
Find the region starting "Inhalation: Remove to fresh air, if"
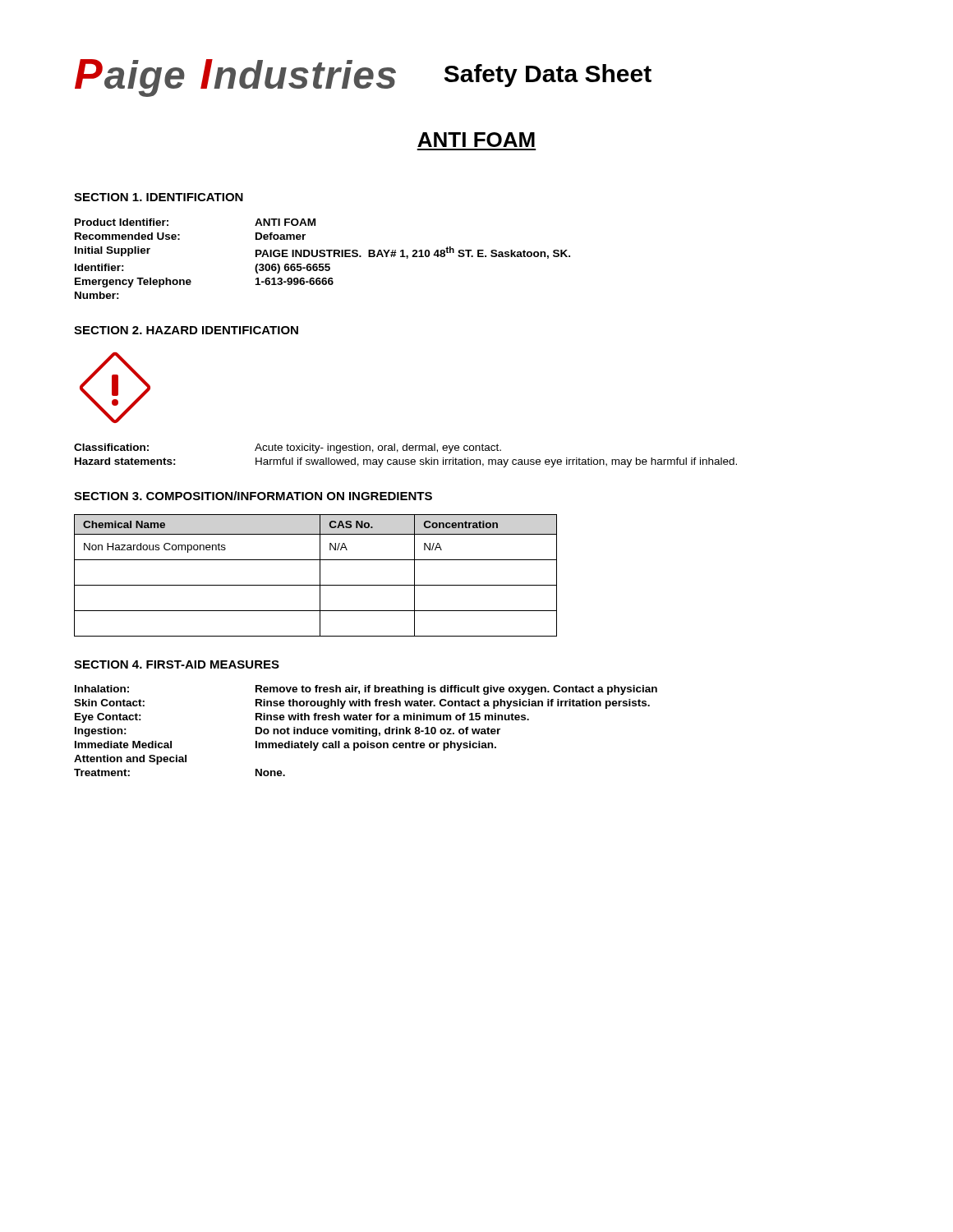click(476, 730)
